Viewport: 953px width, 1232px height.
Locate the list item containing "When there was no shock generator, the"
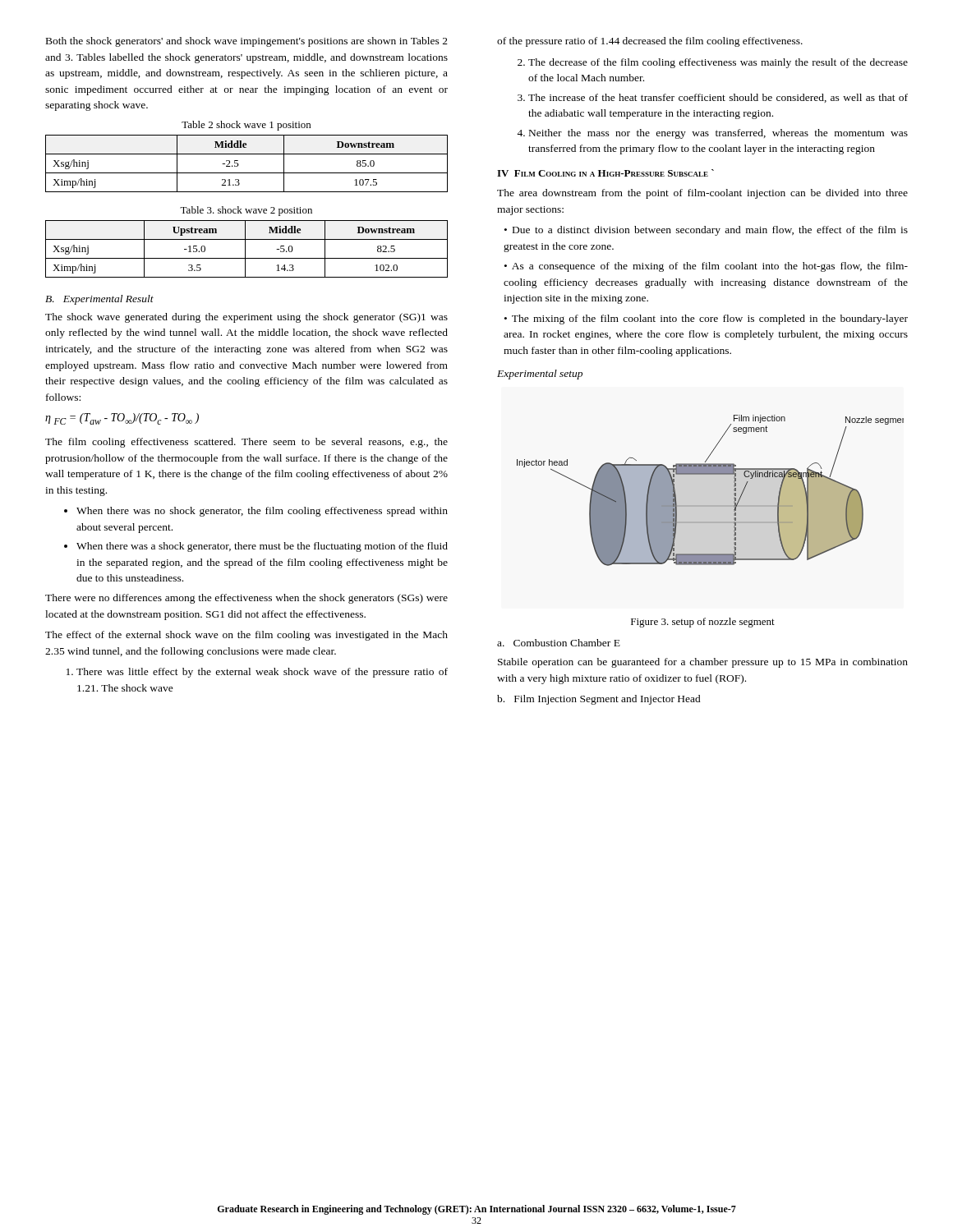262,519
